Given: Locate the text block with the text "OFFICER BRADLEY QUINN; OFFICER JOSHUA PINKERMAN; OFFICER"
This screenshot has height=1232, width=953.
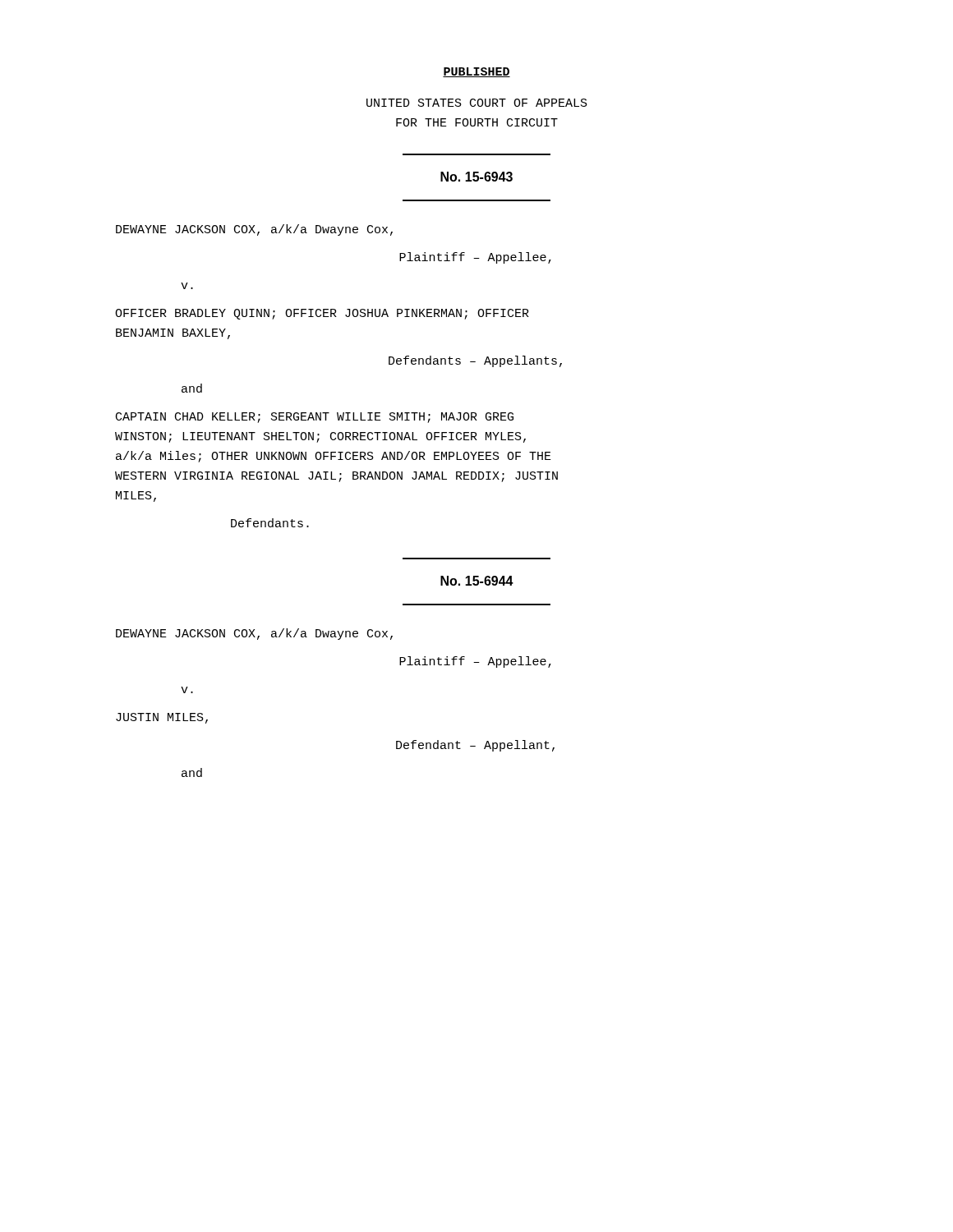Looking at the screenshot, I should 322,324.
